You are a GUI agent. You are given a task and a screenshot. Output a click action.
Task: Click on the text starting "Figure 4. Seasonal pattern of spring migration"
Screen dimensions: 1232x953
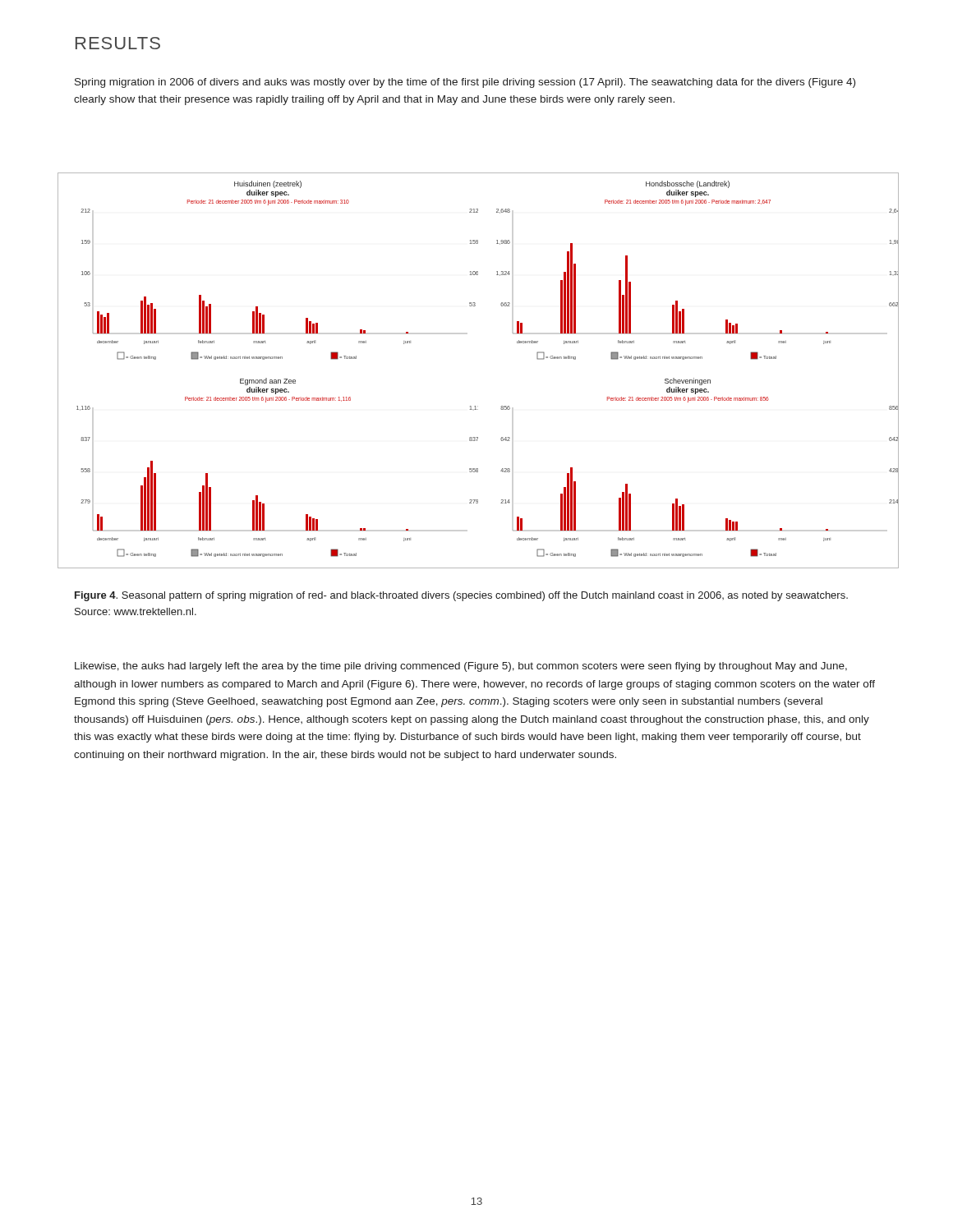pos(461,603)
